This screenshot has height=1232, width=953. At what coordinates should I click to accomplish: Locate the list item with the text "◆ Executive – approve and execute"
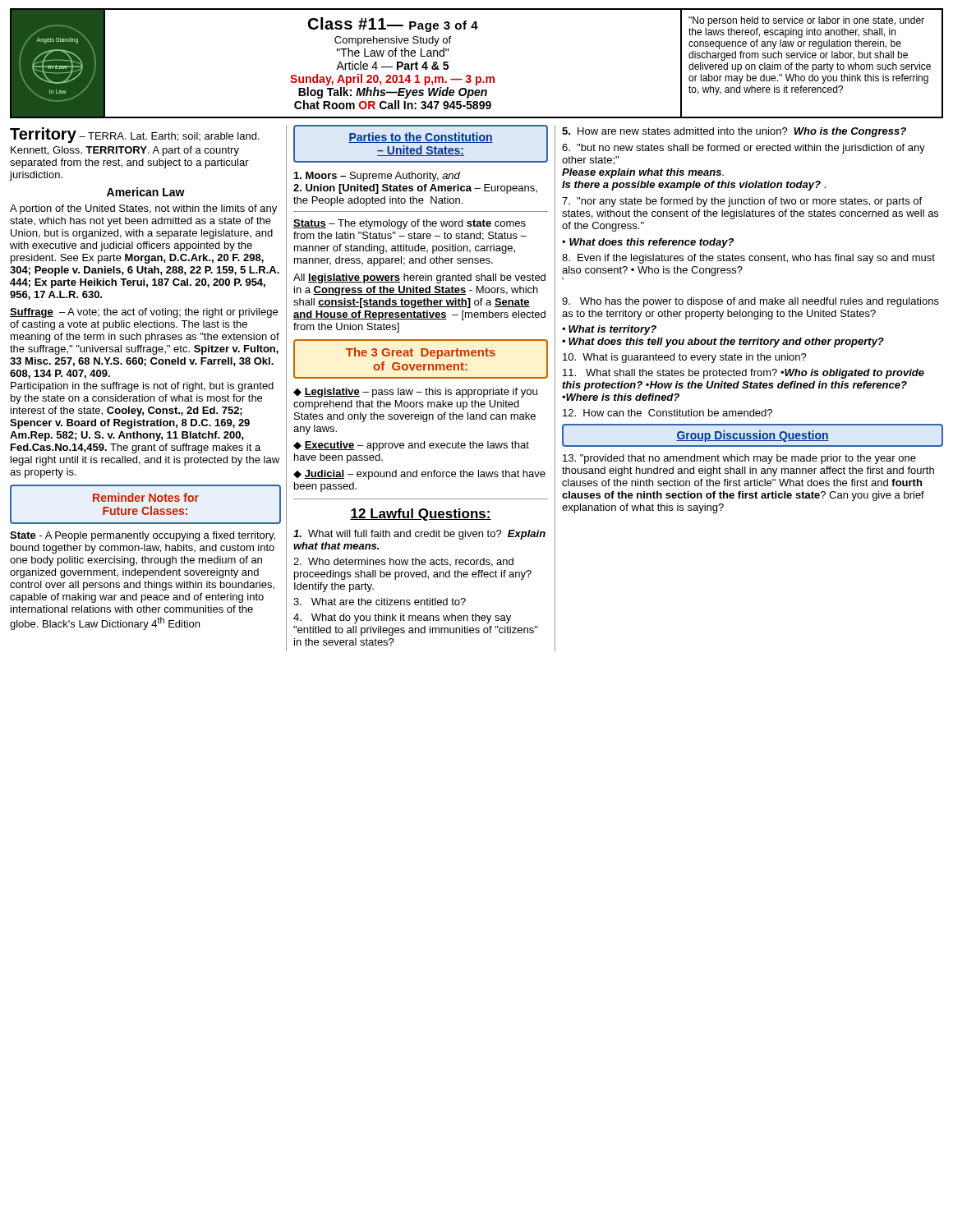click(411, 451)
